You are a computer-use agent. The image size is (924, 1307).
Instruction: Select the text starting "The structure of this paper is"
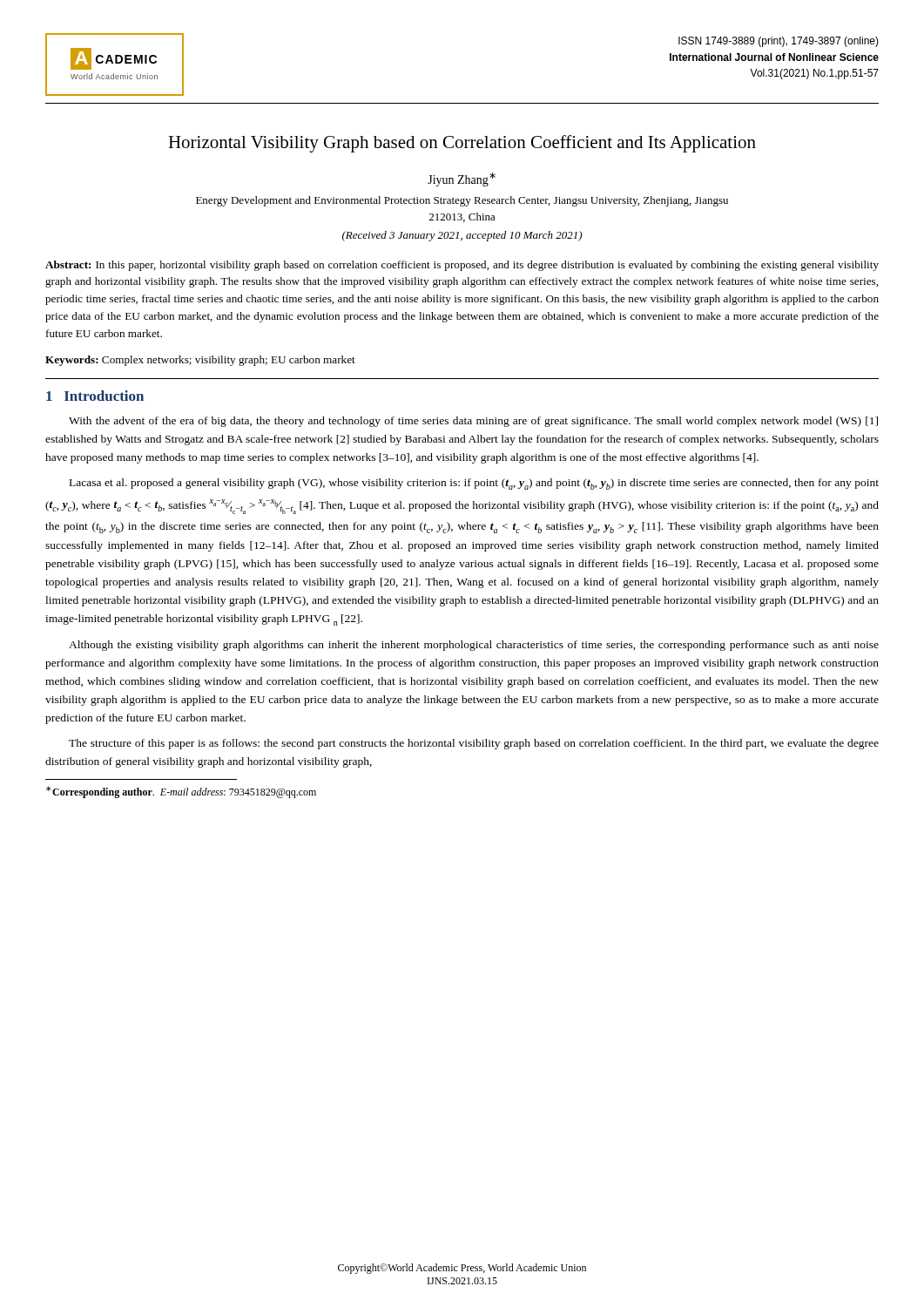pos(462,752)
